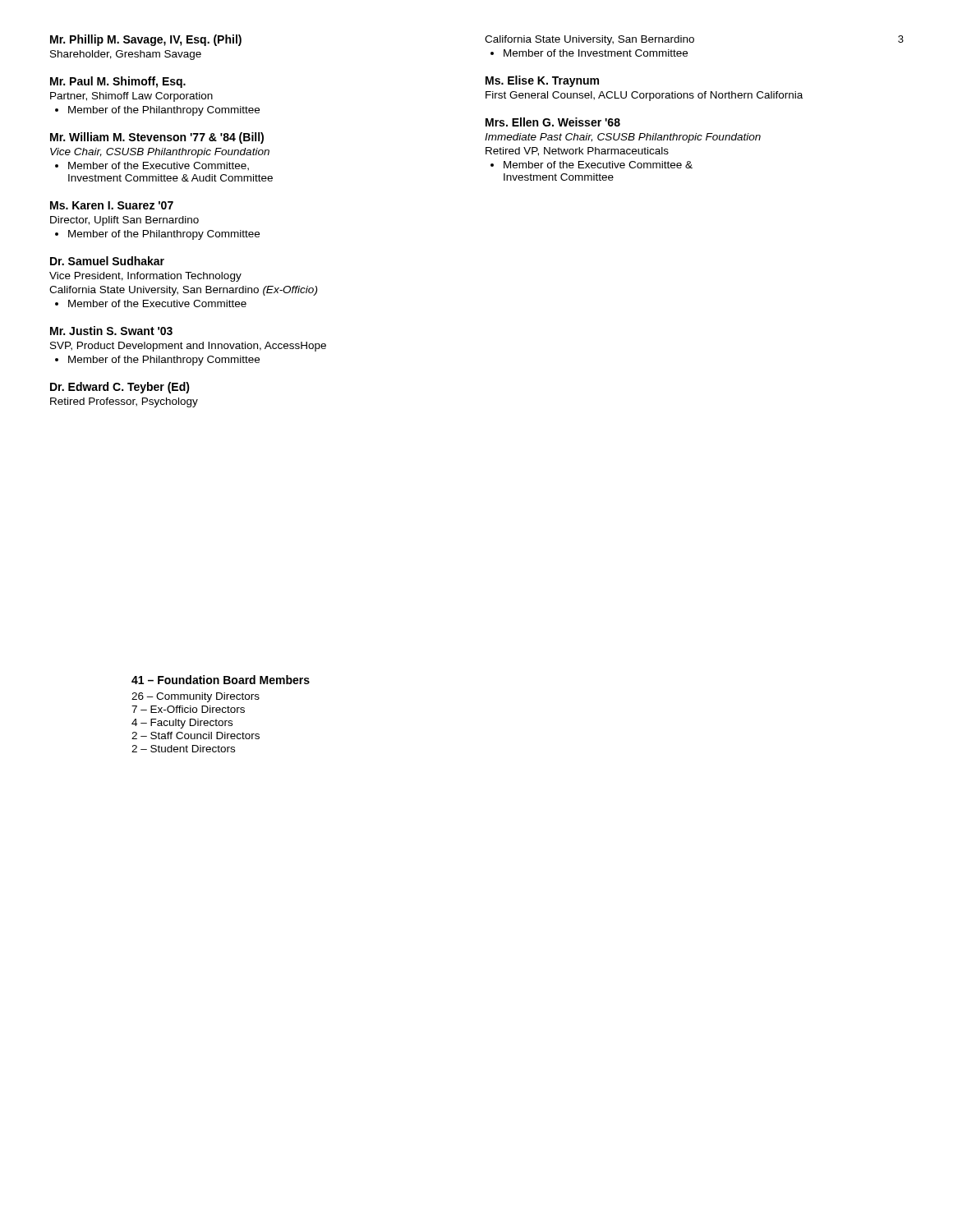Select the block starting "26 – Community Directors"
This screenshot has height=1232, width=953.
(x=196, y=696)
